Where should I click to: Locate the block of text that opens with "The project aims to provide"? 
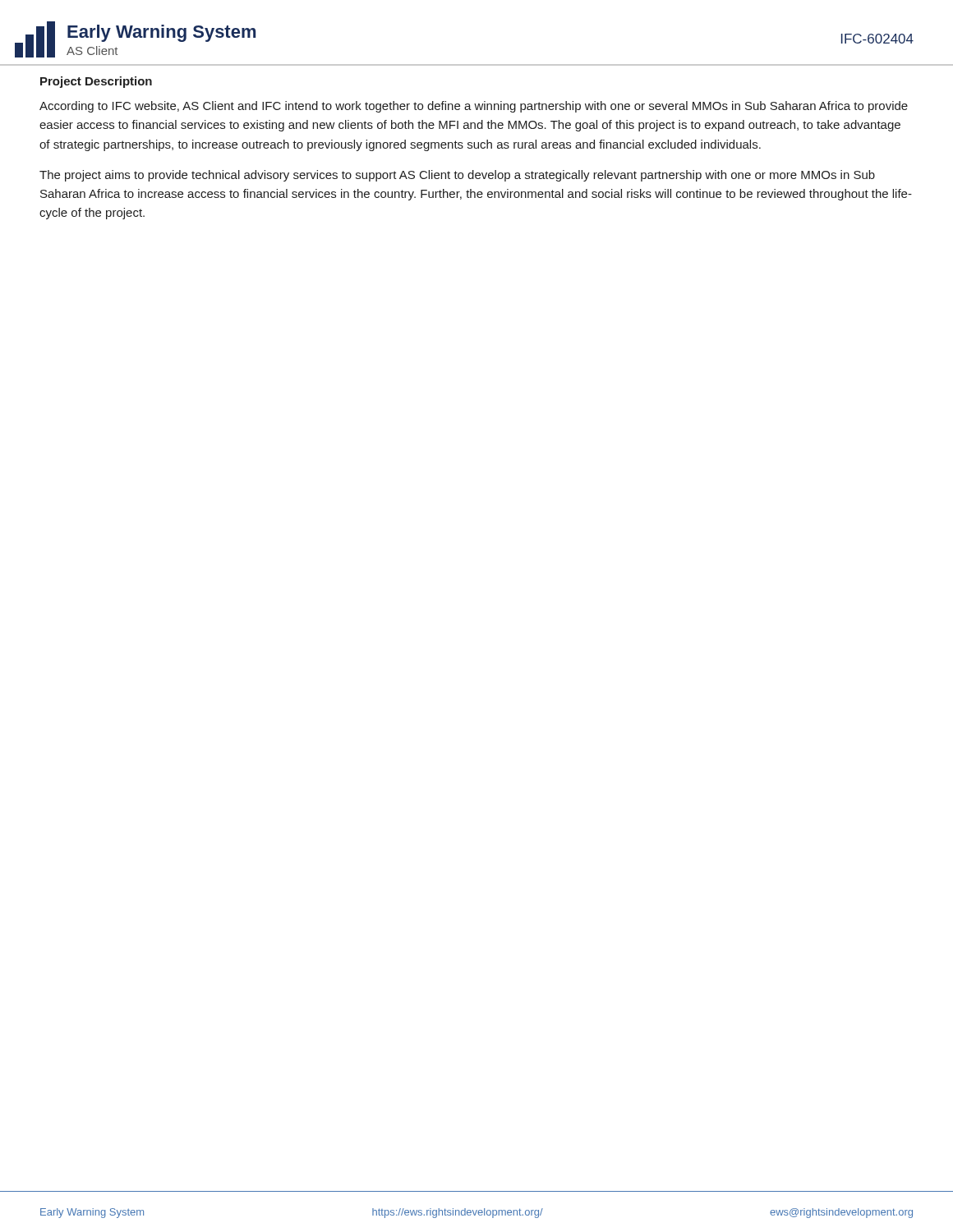pyautogui.click(x=476, y=193)
